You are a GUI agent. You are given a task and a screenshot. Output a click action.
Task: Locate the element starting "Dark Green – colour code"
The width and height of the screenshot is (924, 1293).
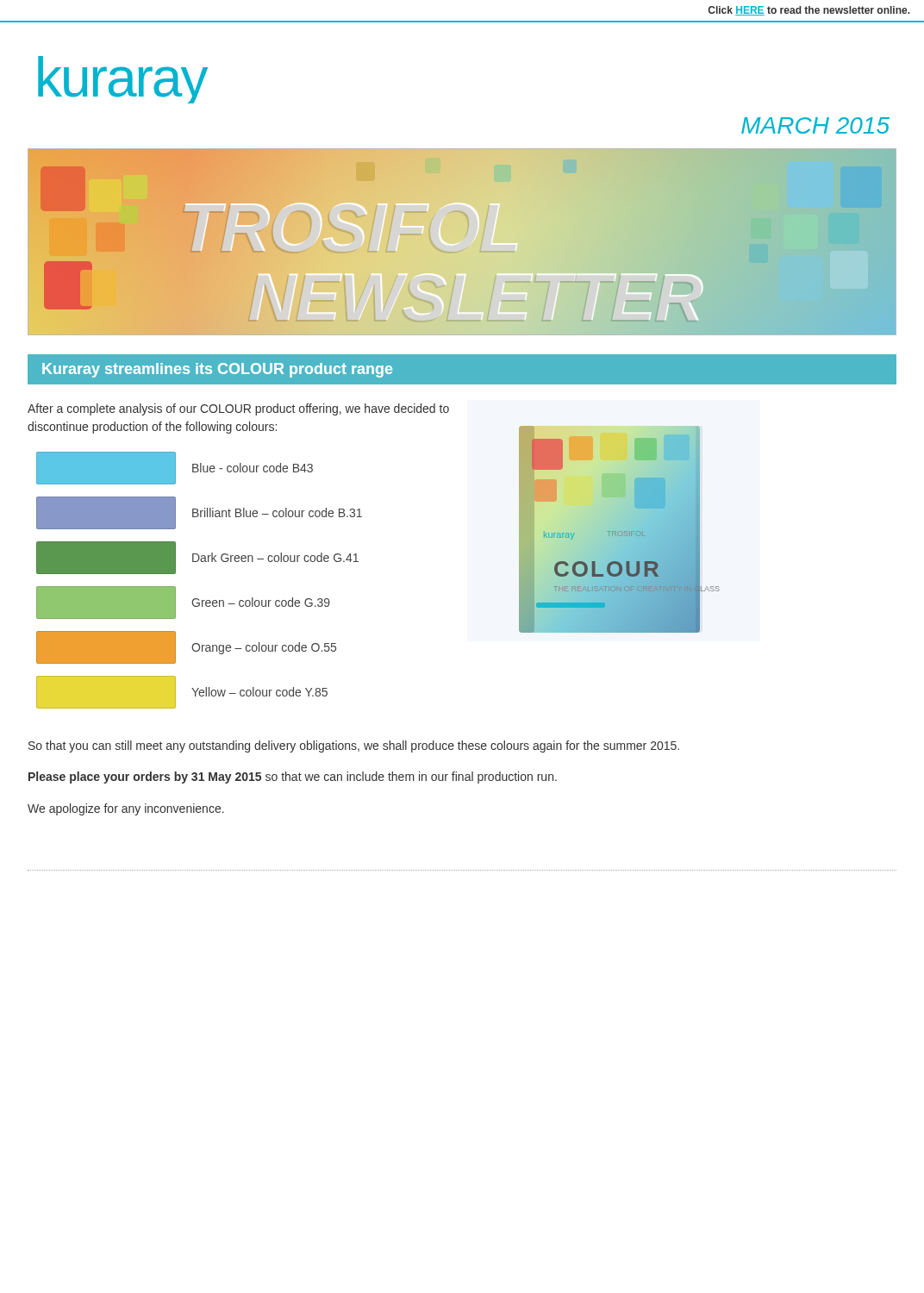(198, 558)
